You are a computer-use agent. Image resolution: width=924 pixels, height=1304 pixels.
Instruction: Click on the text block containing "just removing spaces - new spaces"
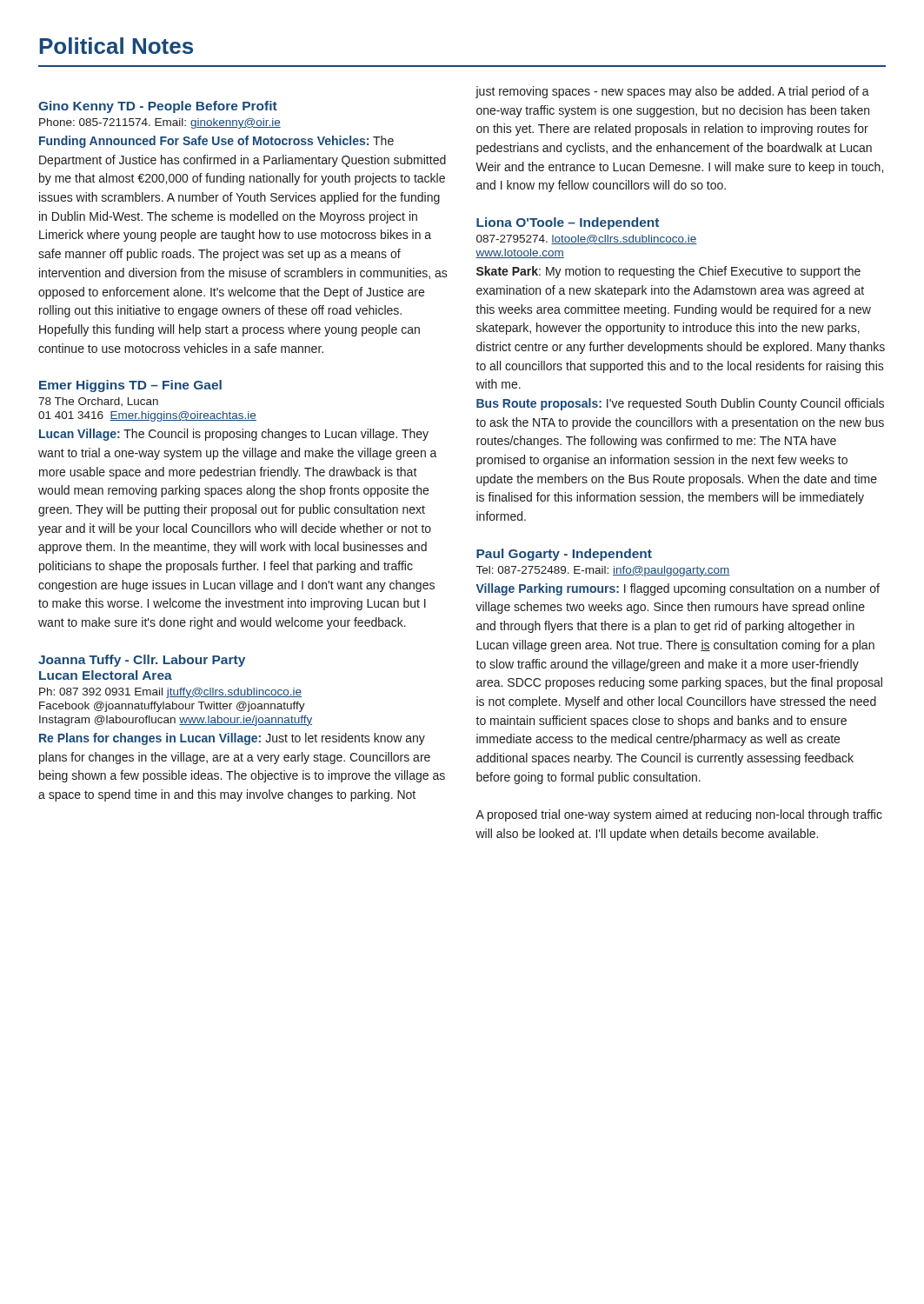(681, 139)
